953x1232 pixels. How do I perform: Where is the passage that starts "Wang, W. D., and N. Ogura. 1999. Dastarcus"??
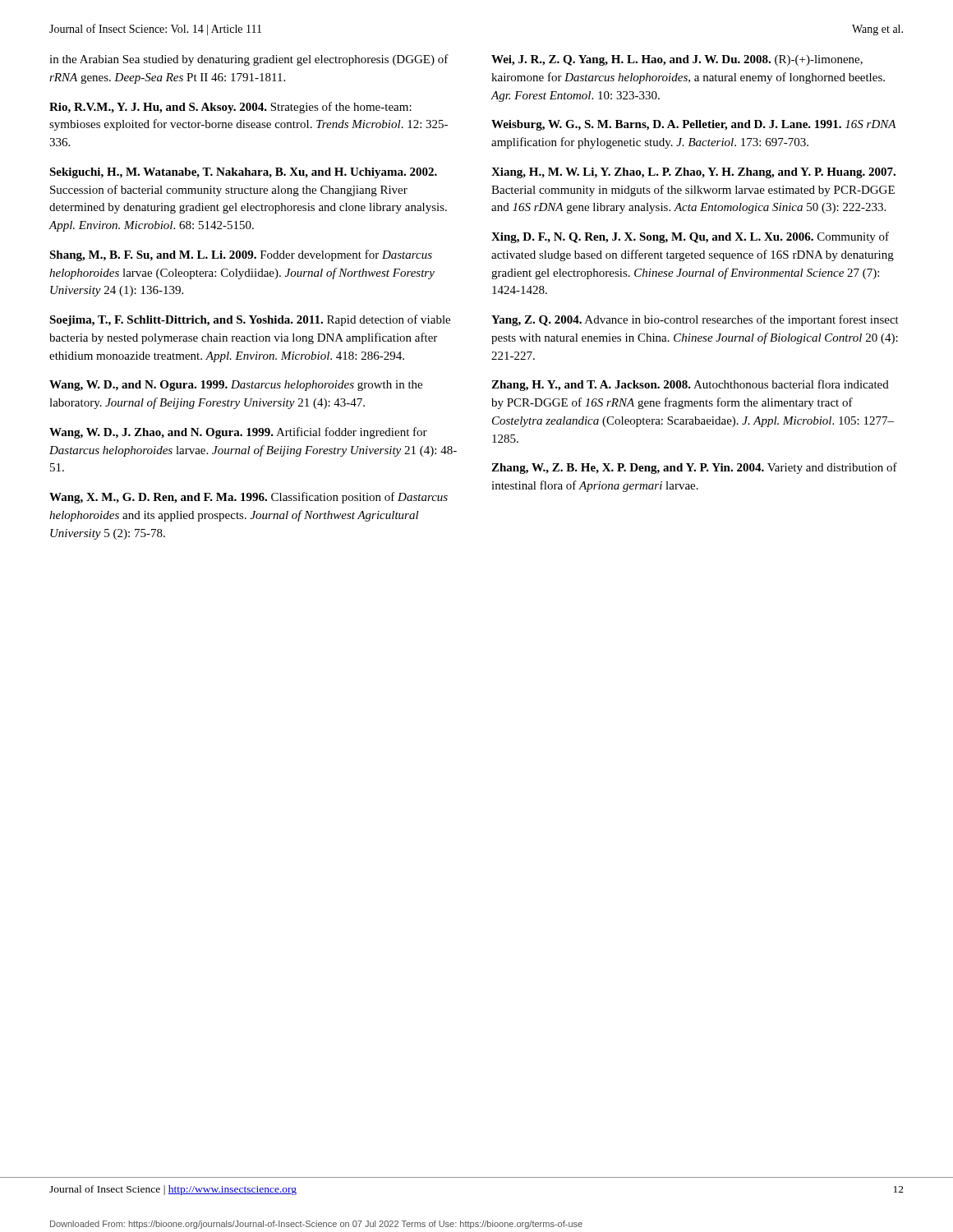[255, 394]
